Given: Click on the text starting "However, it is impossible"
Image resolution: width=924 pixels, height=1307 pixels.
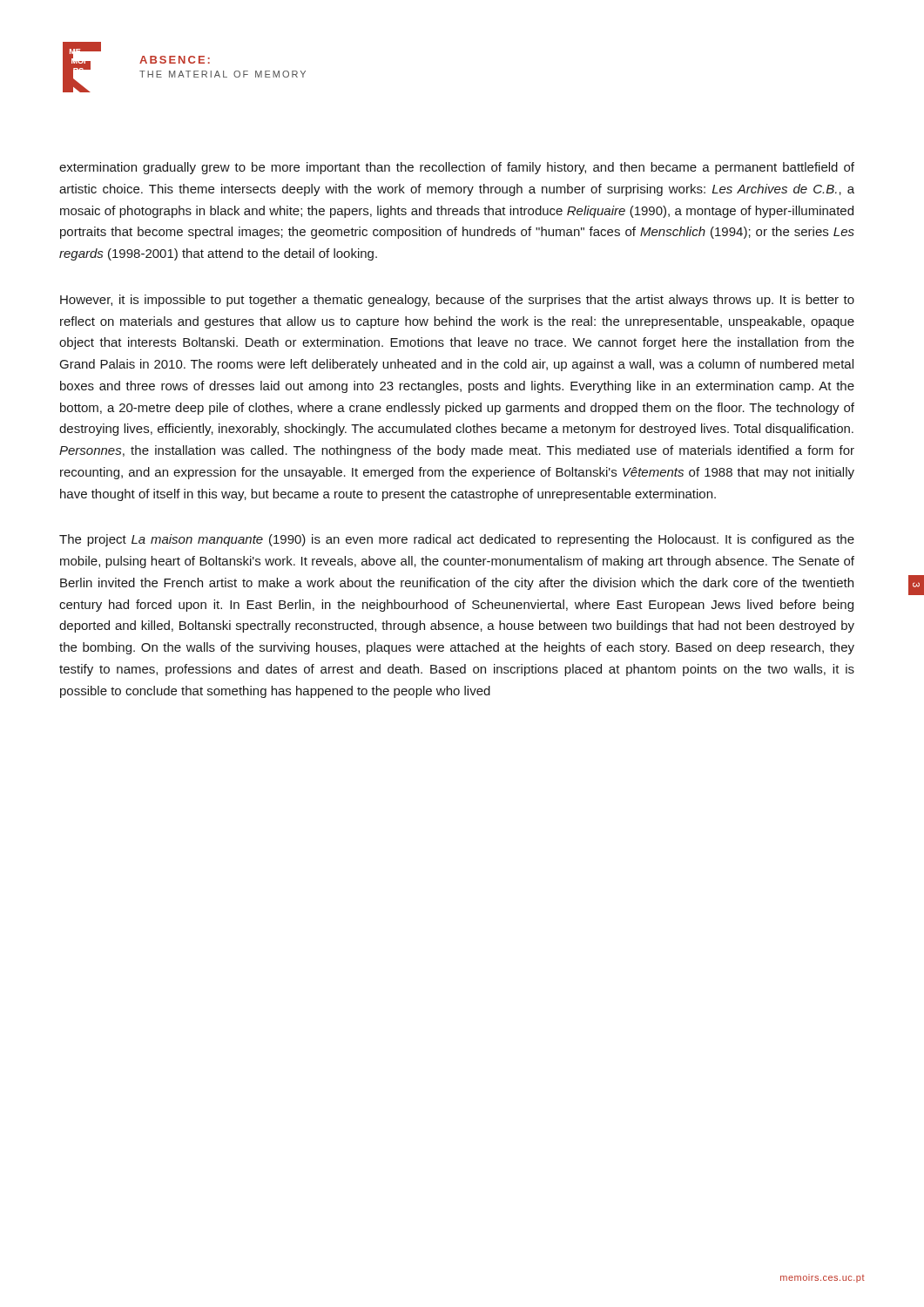Looking at the screenshot, I should click(457, 396).
